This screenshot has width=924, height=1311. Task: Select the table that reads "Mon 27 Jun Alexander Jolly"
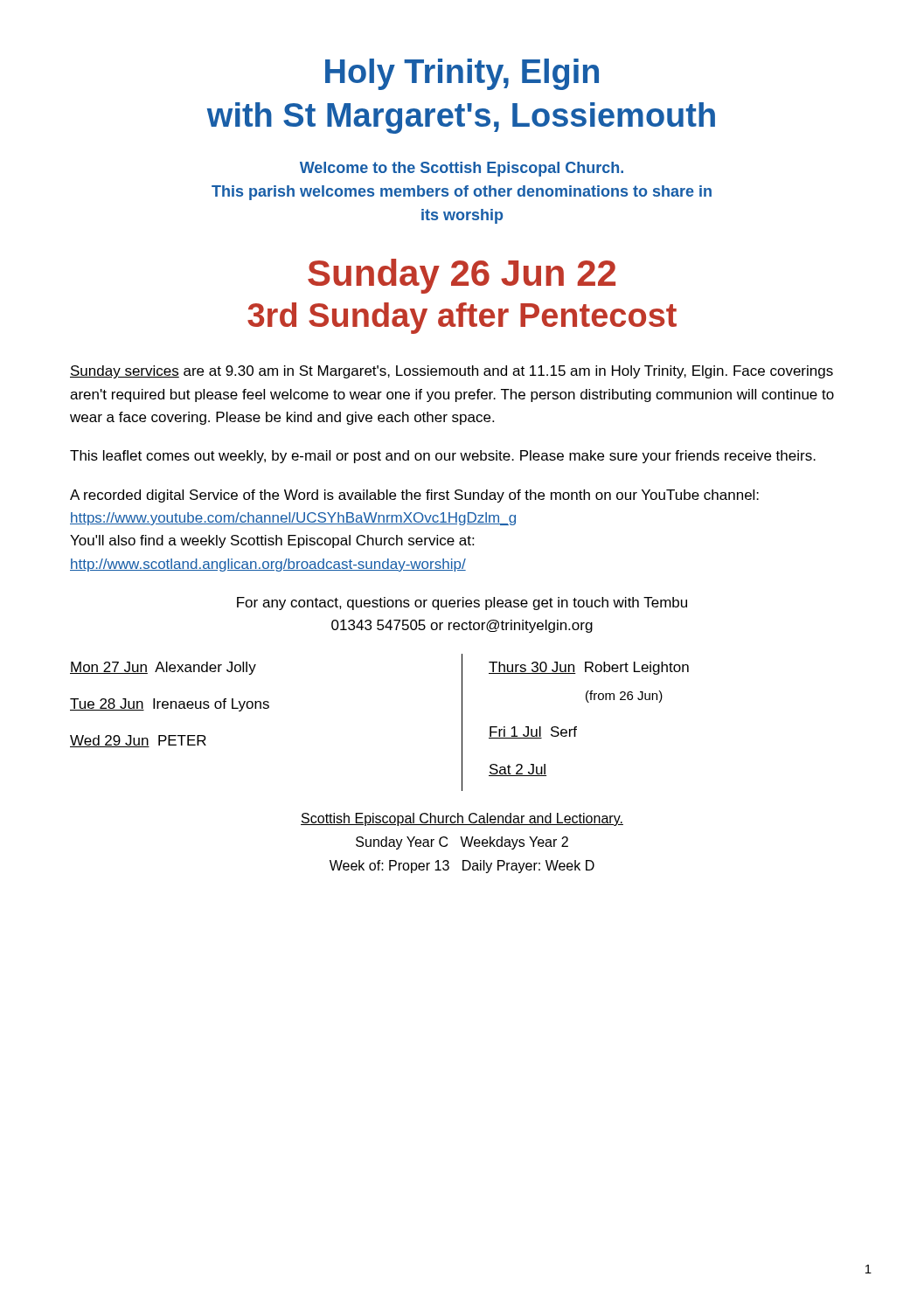[x=462, y=722]
